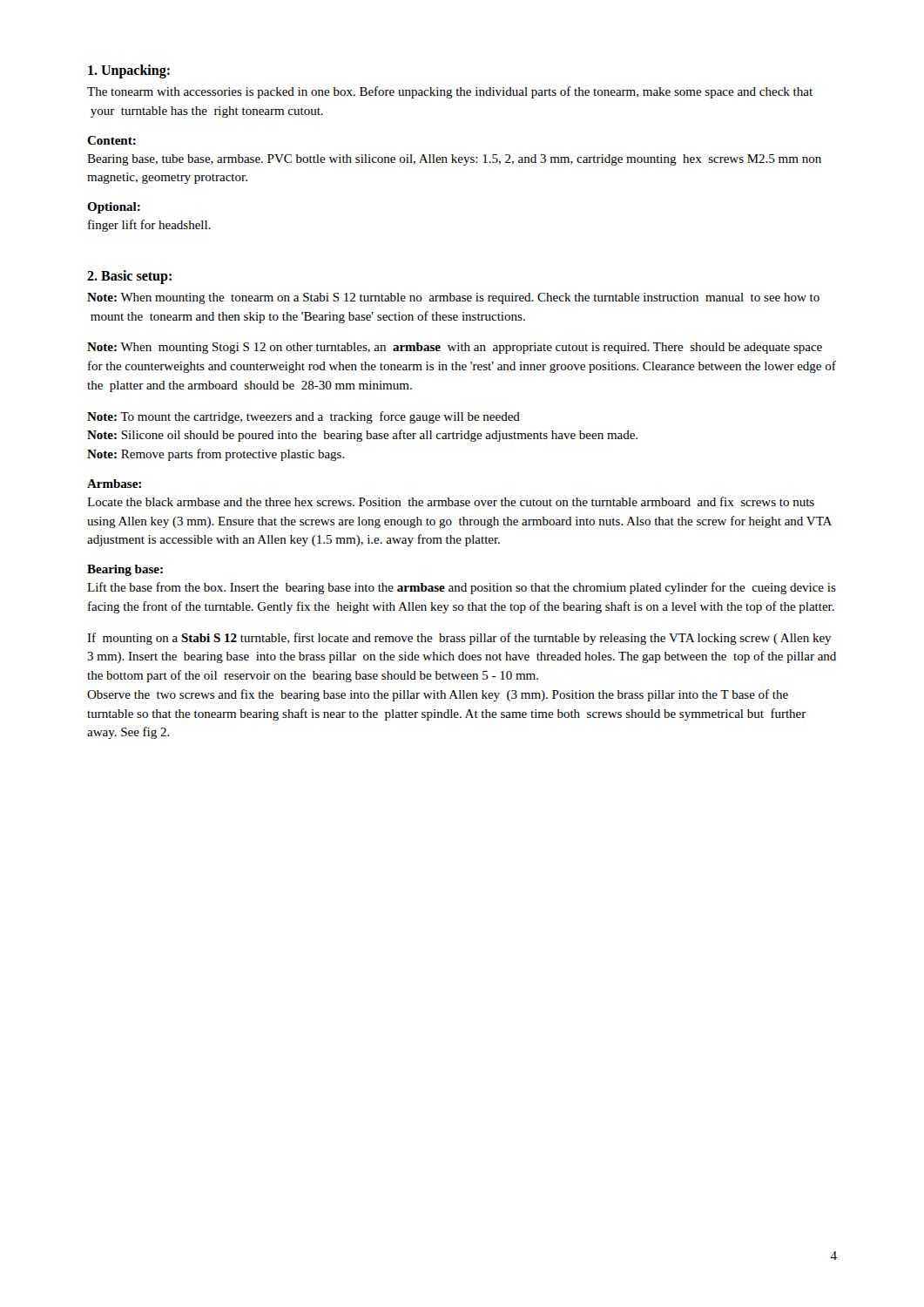Image resolution: width=924 pixels, height=1307 pixels.
Task: Find the text block that says "Note: To mount the cartridge,"
Action: (363, 435)
